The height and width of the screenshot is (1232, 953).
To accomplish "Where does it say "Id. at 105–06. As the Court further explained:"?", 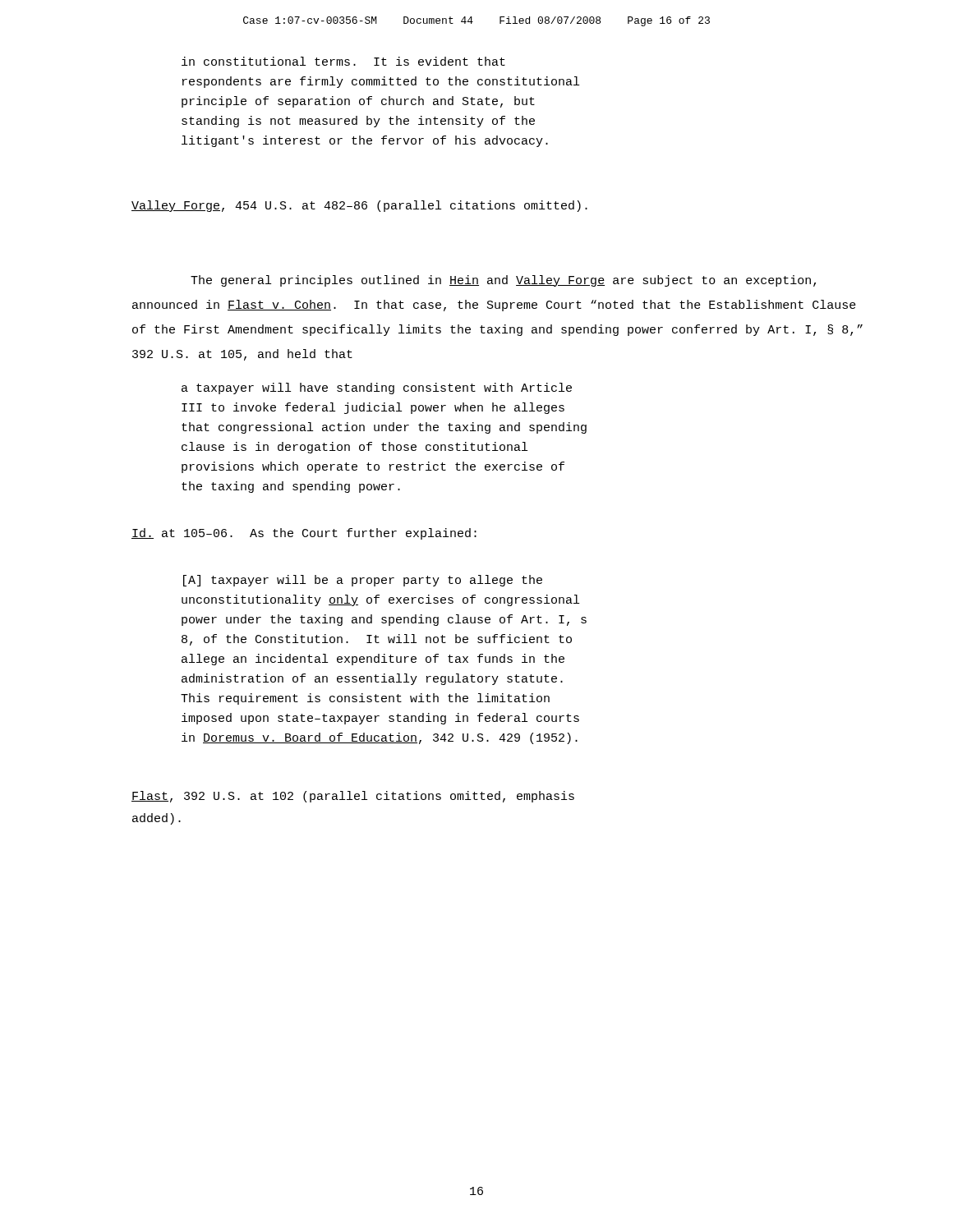I will 305,534.
